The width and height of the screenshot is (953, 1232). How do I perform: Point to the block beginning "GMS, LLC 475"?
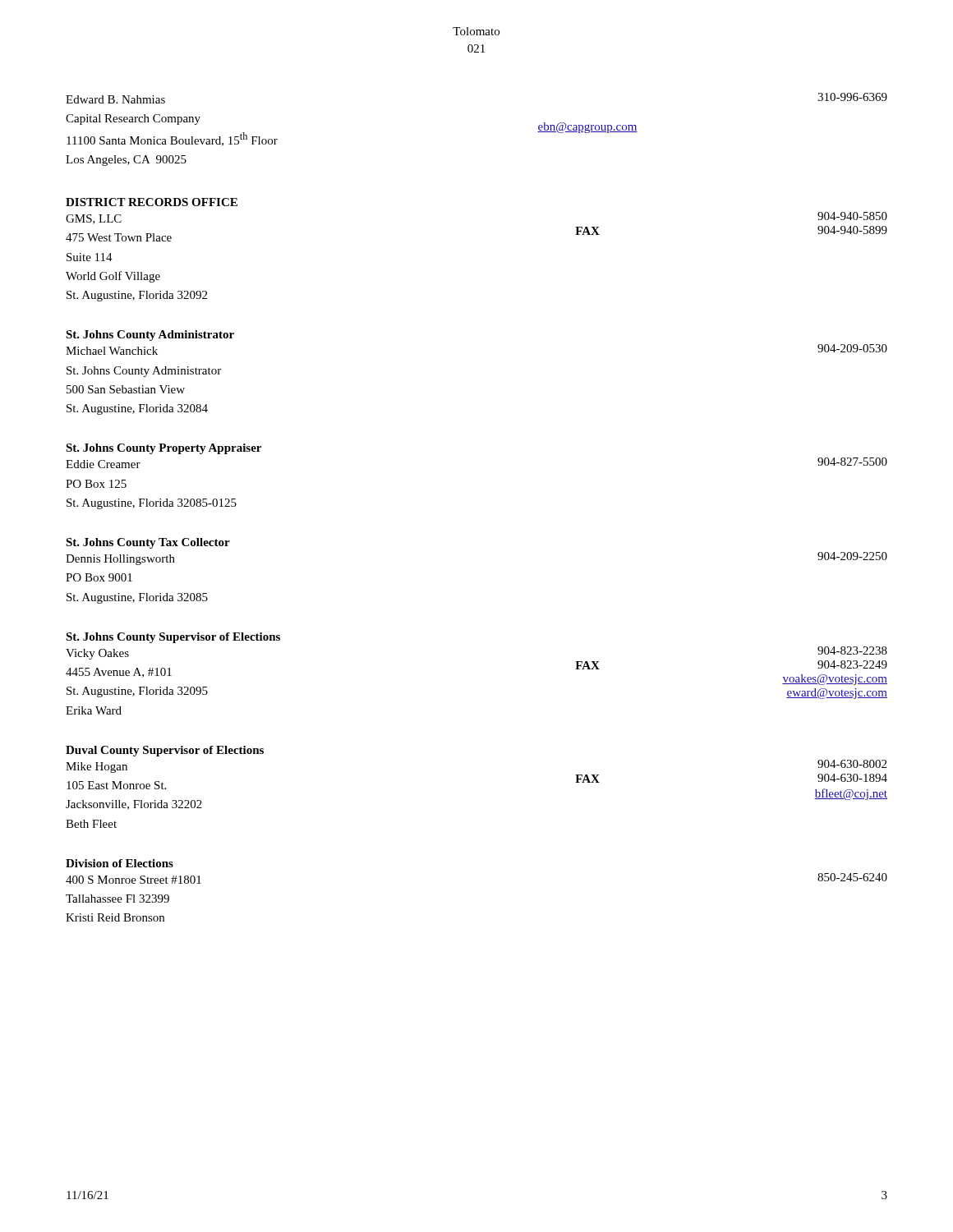point(89,218)
